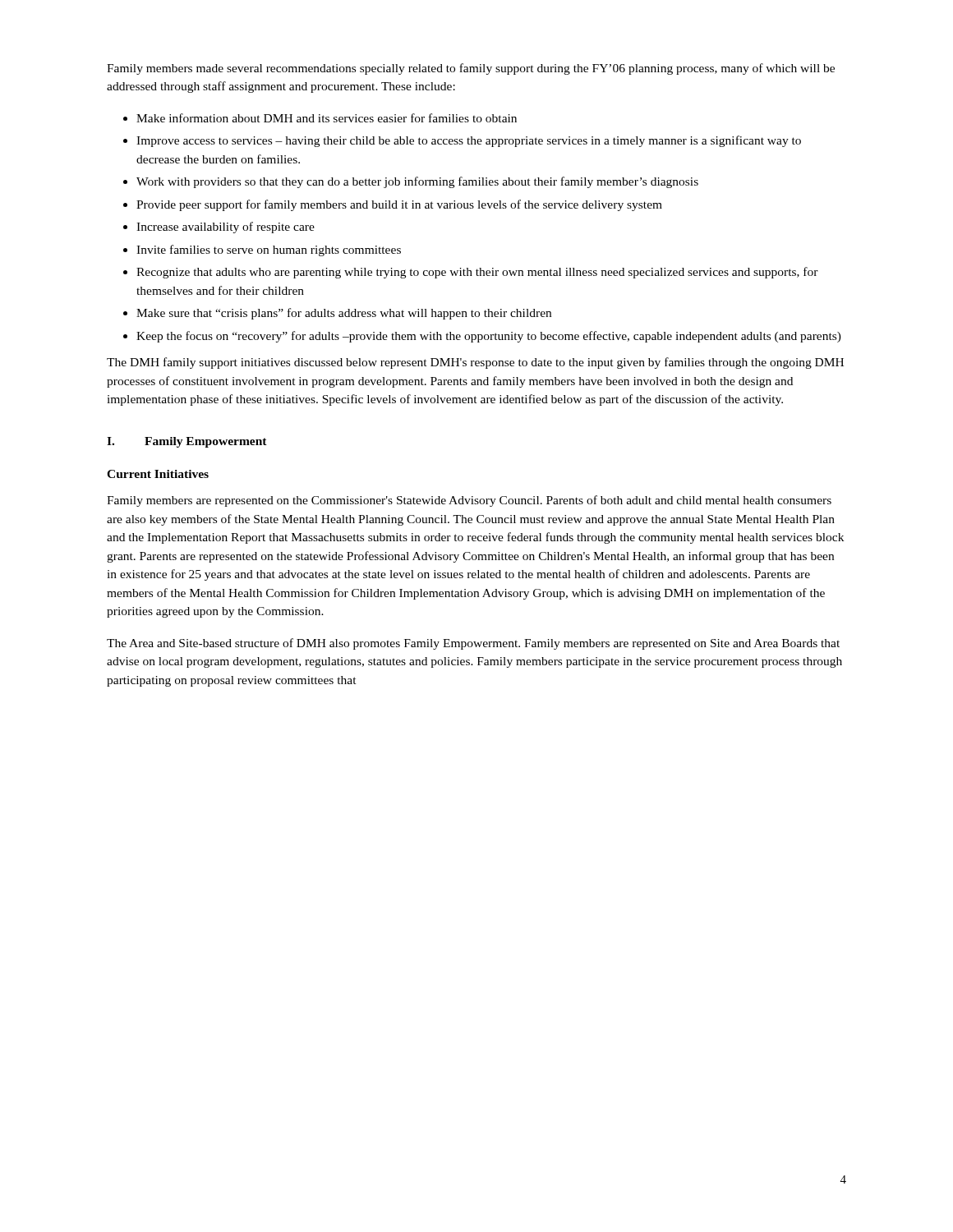Click on the list item with the text "Make information about DMH and its"
This screenshot has width=953, height=1232.
327,118
